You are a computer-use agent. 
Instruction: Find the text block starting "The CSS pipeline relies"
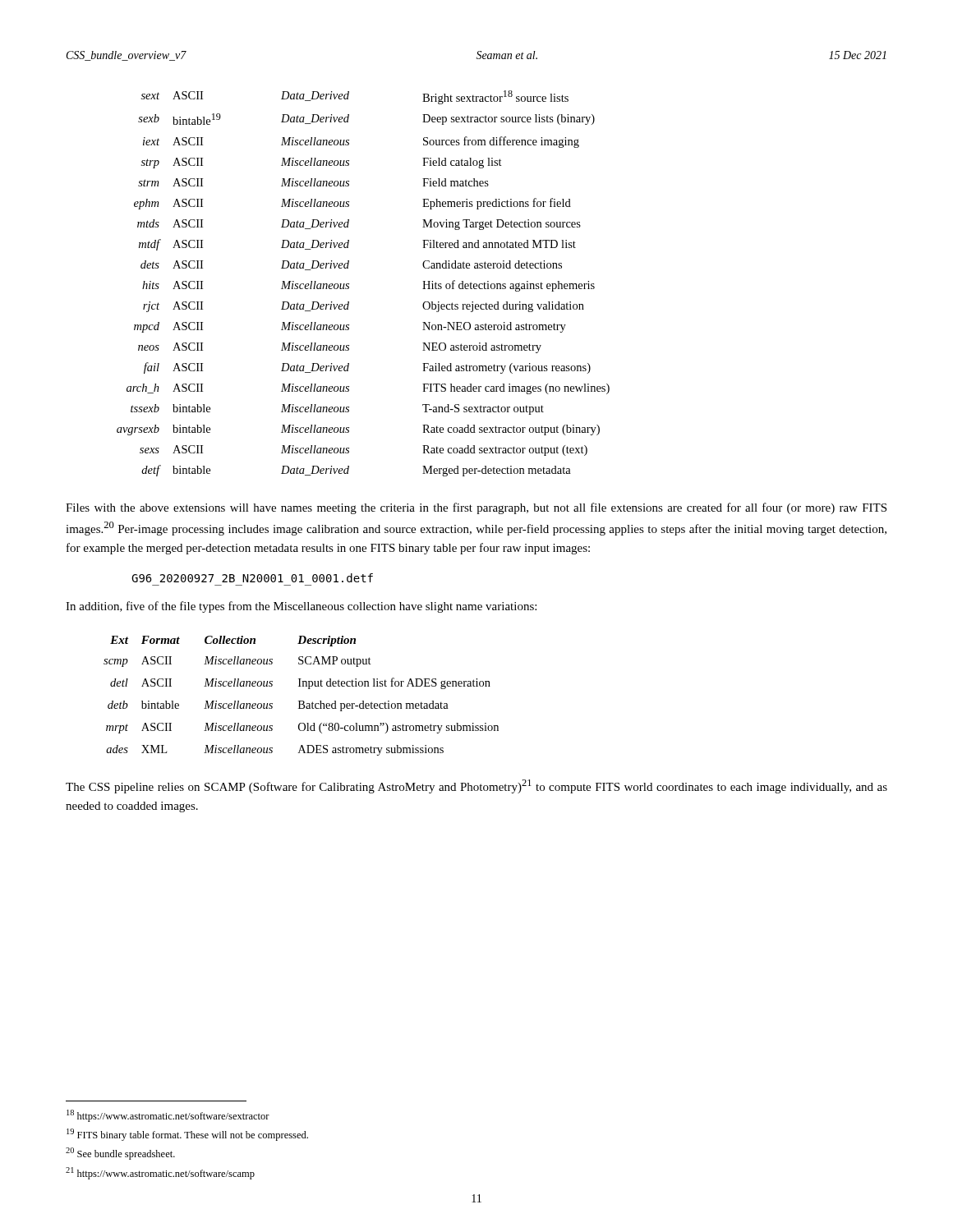point(476,795)
